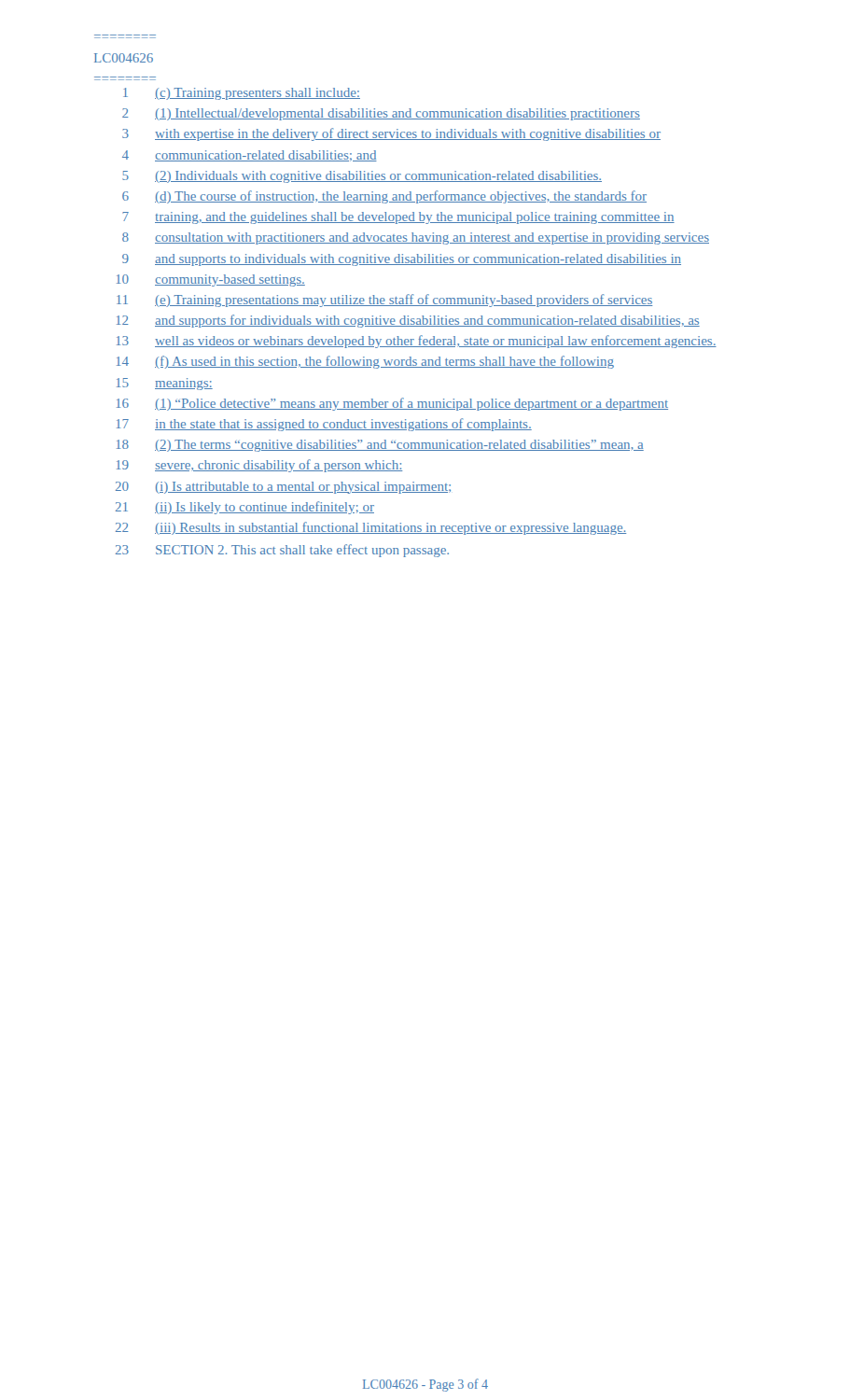Screen dimensions: 1400x850
Task: Find the block on this page that starts "19 severe, chronic disability of"
Action: pos(248,465)
